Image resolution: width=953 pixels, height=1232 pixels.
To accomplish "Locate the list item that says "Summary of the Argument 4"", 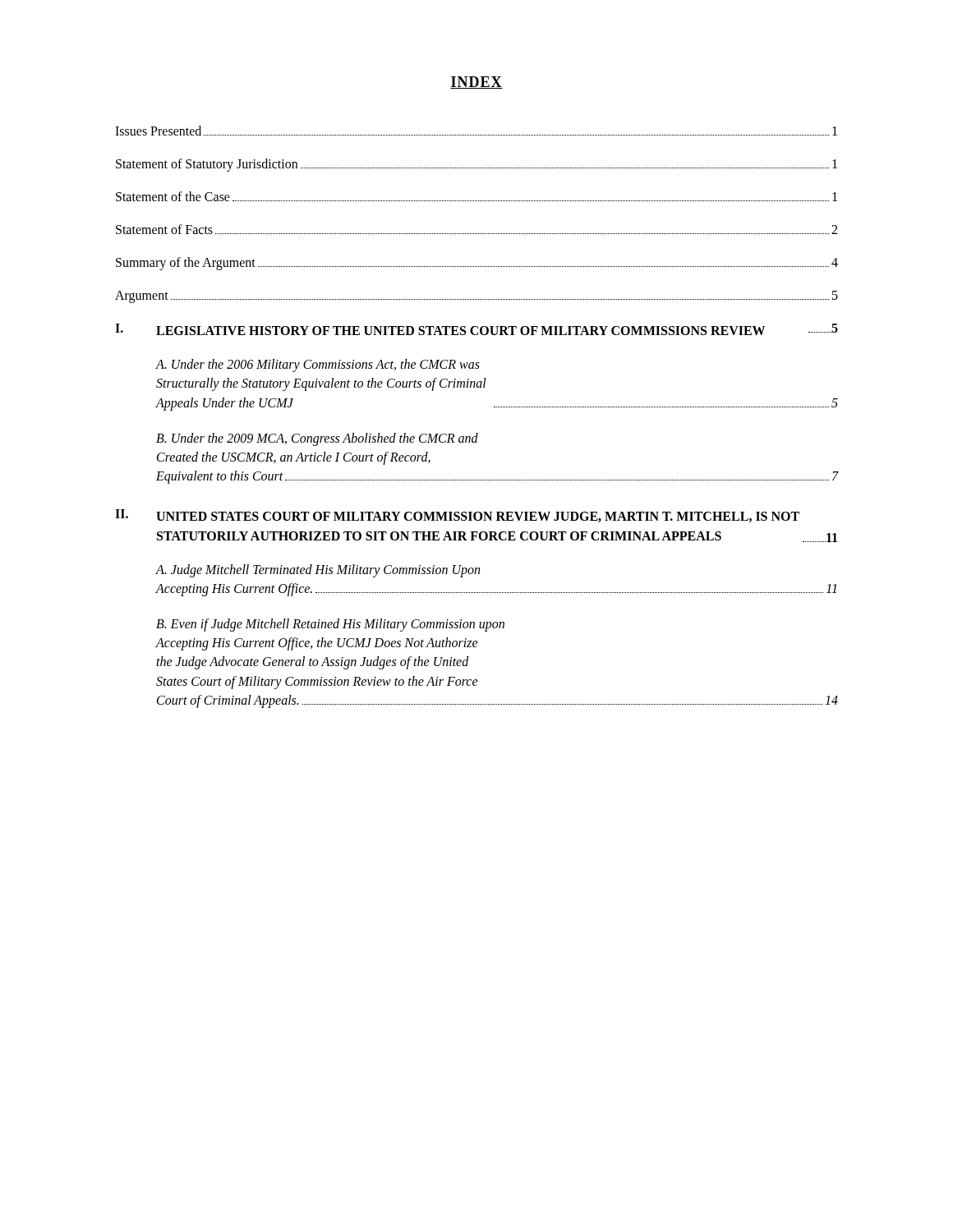I will pyautogui.click(x=476, y=263).
